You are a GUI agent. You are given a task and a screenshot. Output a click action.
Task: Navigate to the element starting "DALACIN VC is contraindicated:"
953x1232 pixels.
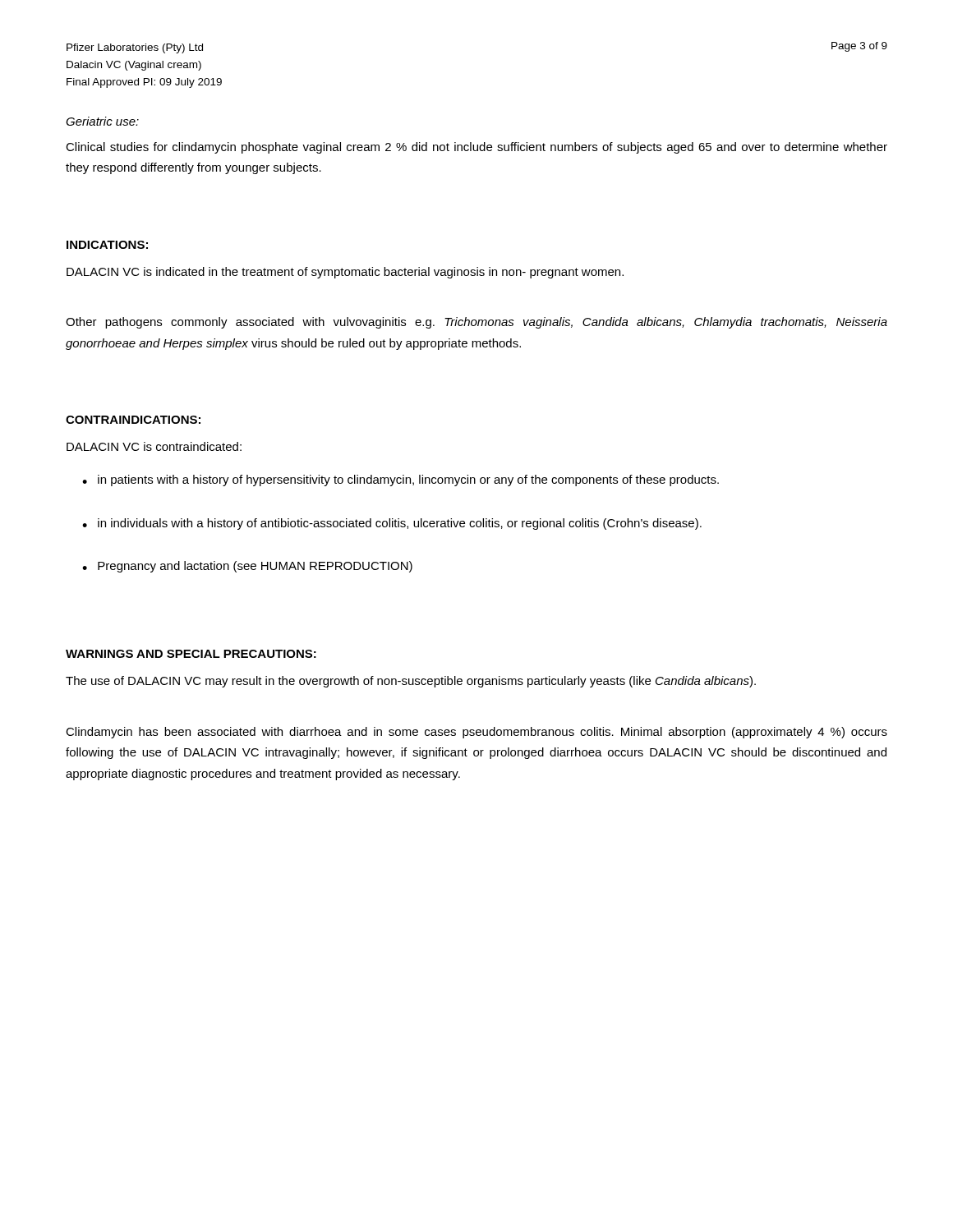[154, 447]
